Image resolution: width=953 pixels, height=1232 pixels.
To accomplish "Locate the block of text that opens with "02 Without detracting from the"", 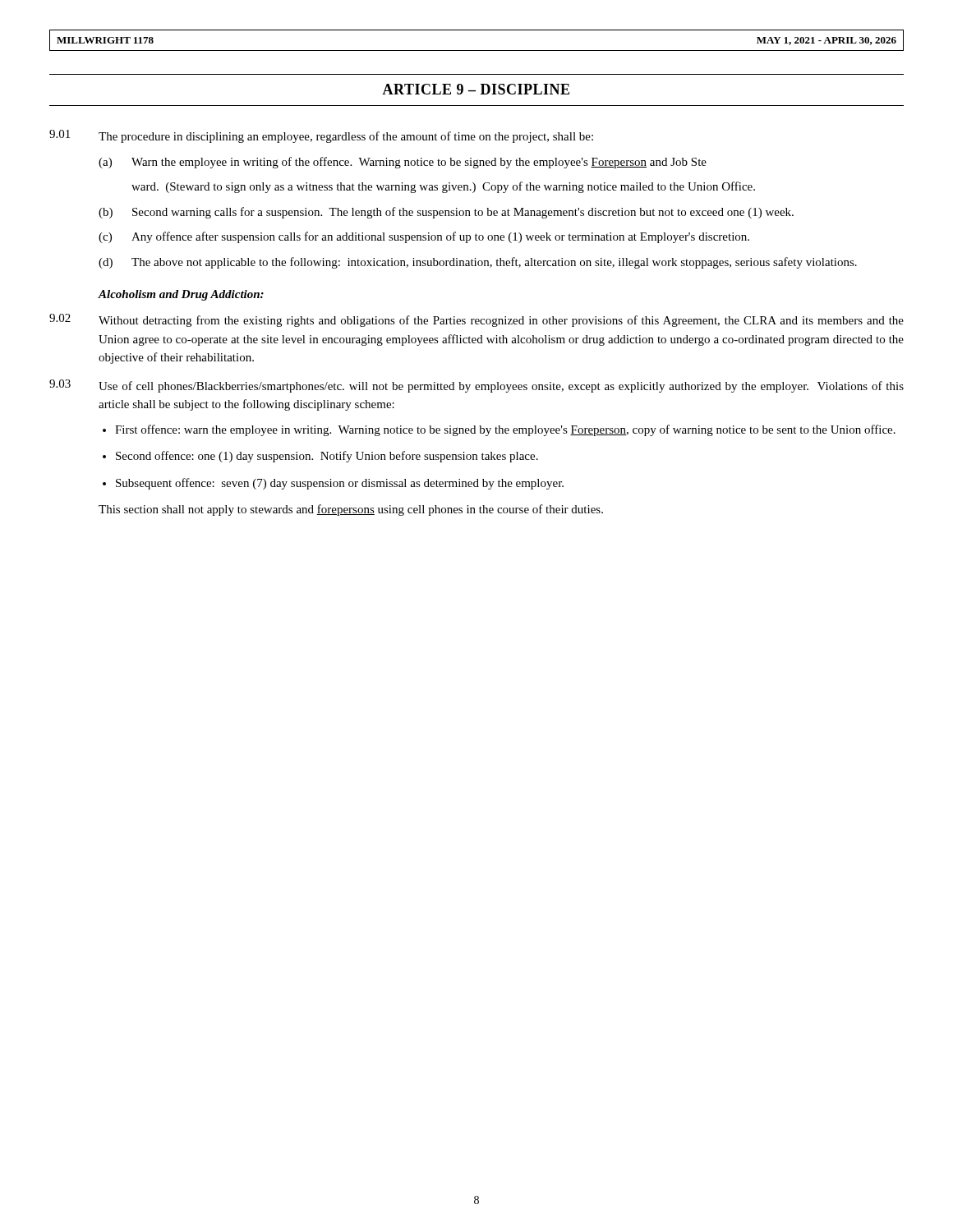I will (476, 339).
